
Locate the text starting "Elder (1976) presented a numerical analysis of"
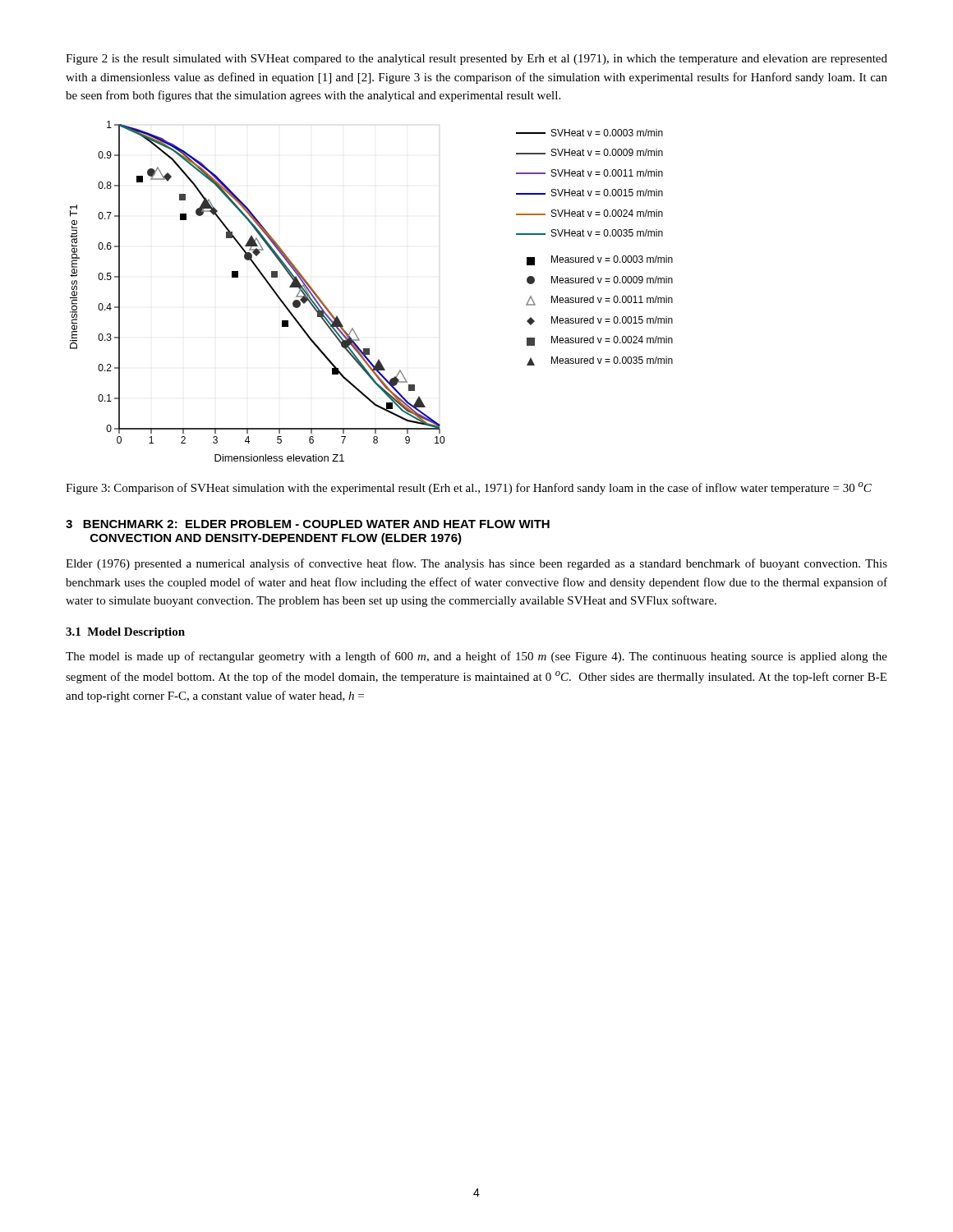tap(476, 582)
